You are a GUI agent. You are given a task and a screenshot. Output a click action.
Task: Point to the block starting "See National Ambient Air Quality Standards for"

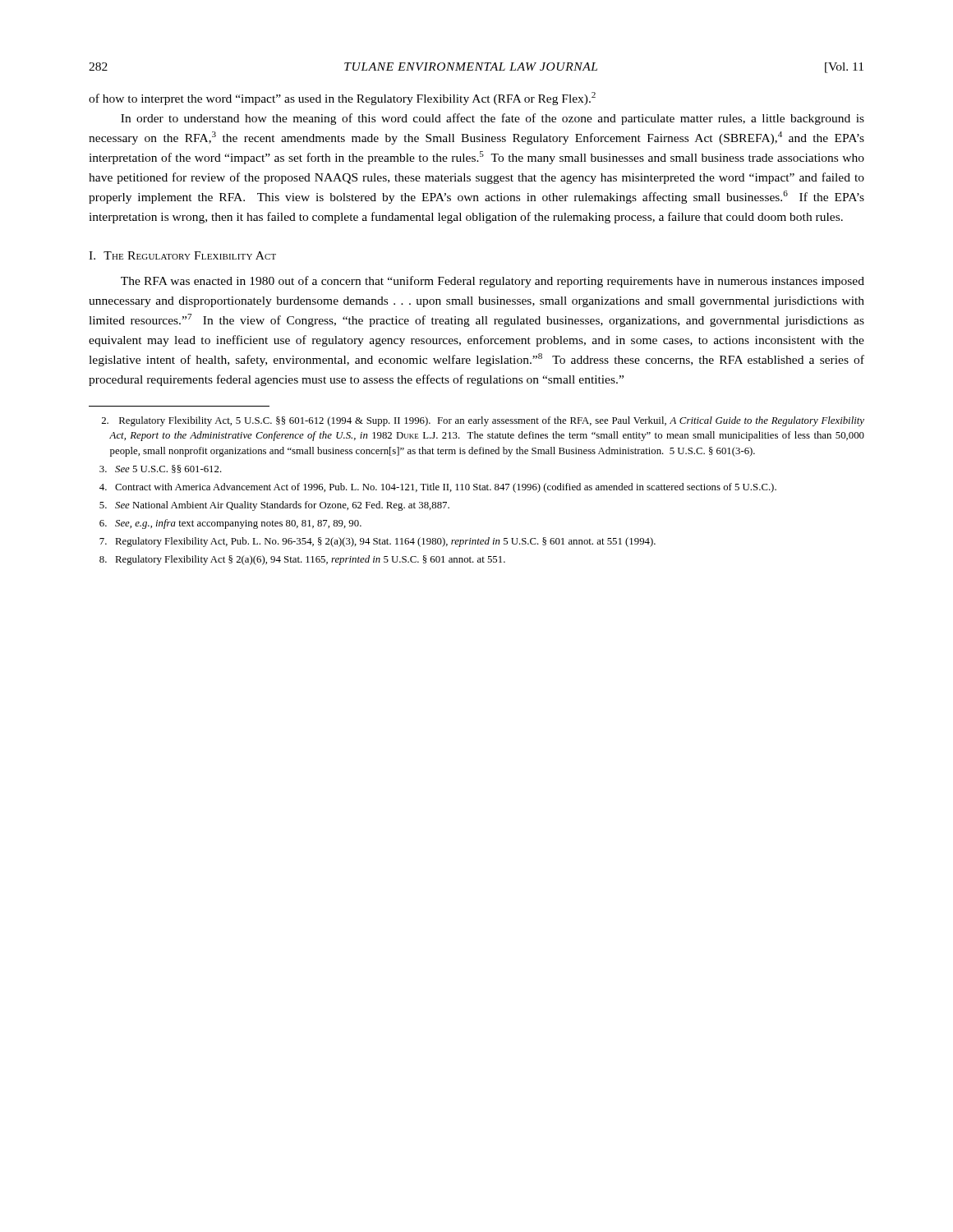point(274,506)
